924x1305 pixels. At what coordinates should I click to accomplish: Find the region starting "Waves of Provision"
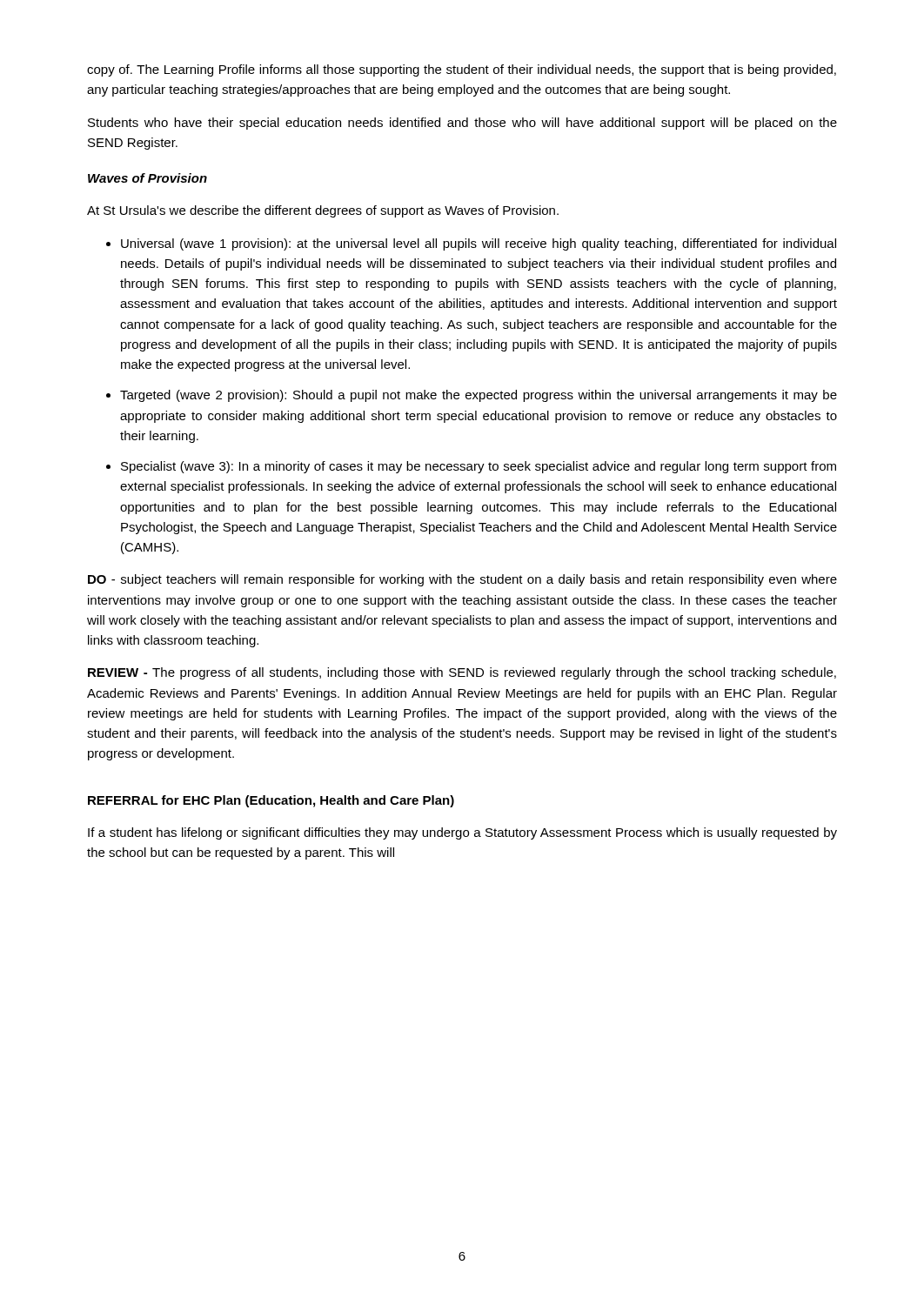pos(147,178)
